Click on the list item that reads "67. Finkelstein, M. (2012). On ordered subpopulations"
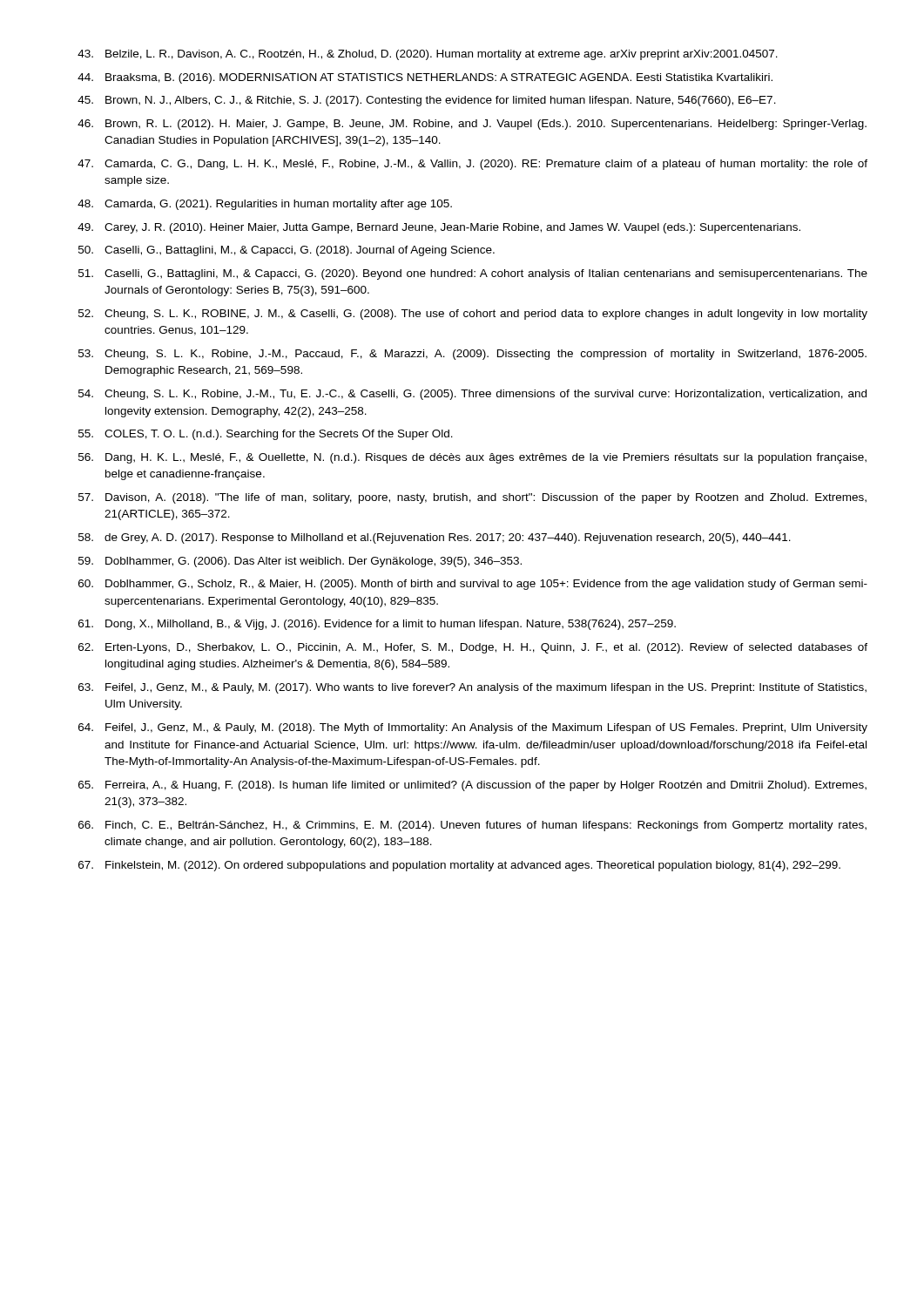 pos(464,865)
